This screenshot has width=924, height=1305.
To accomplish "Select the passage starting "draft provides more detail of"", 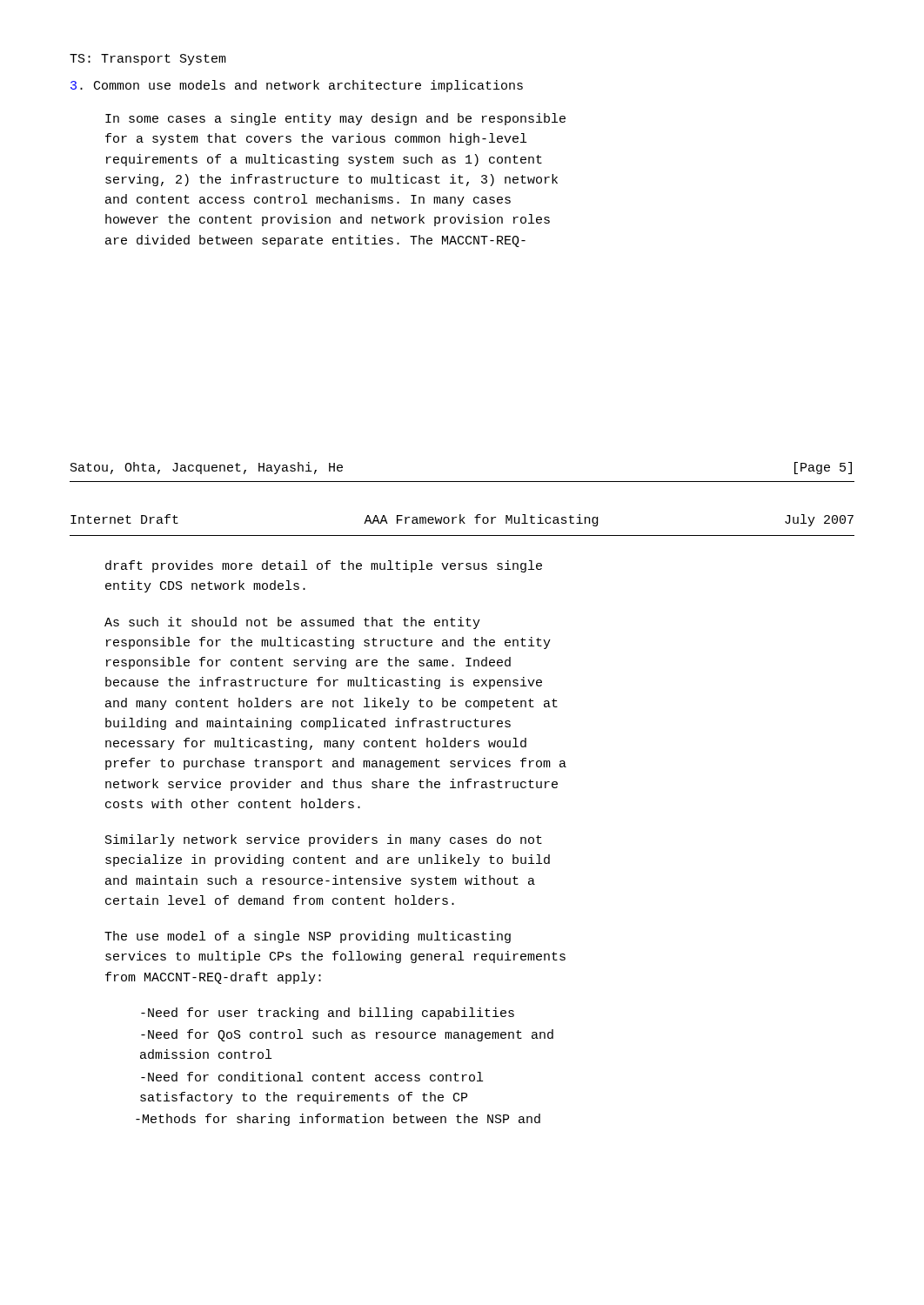I will pyautogui.click(x=324, y=577).
